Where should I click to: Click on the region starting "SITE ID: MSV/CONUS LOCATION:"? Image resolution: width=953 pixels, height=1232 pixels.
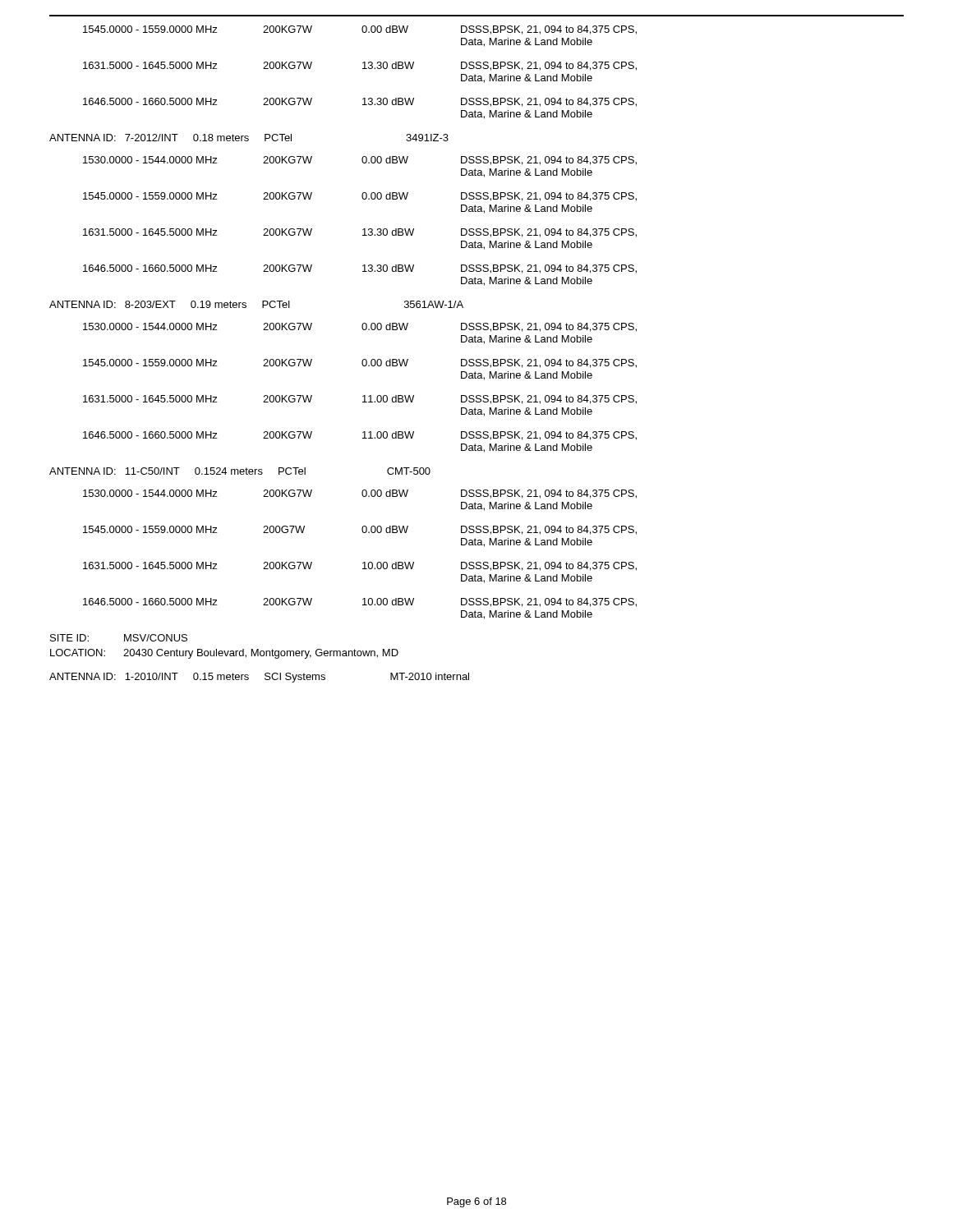(69, 638)
